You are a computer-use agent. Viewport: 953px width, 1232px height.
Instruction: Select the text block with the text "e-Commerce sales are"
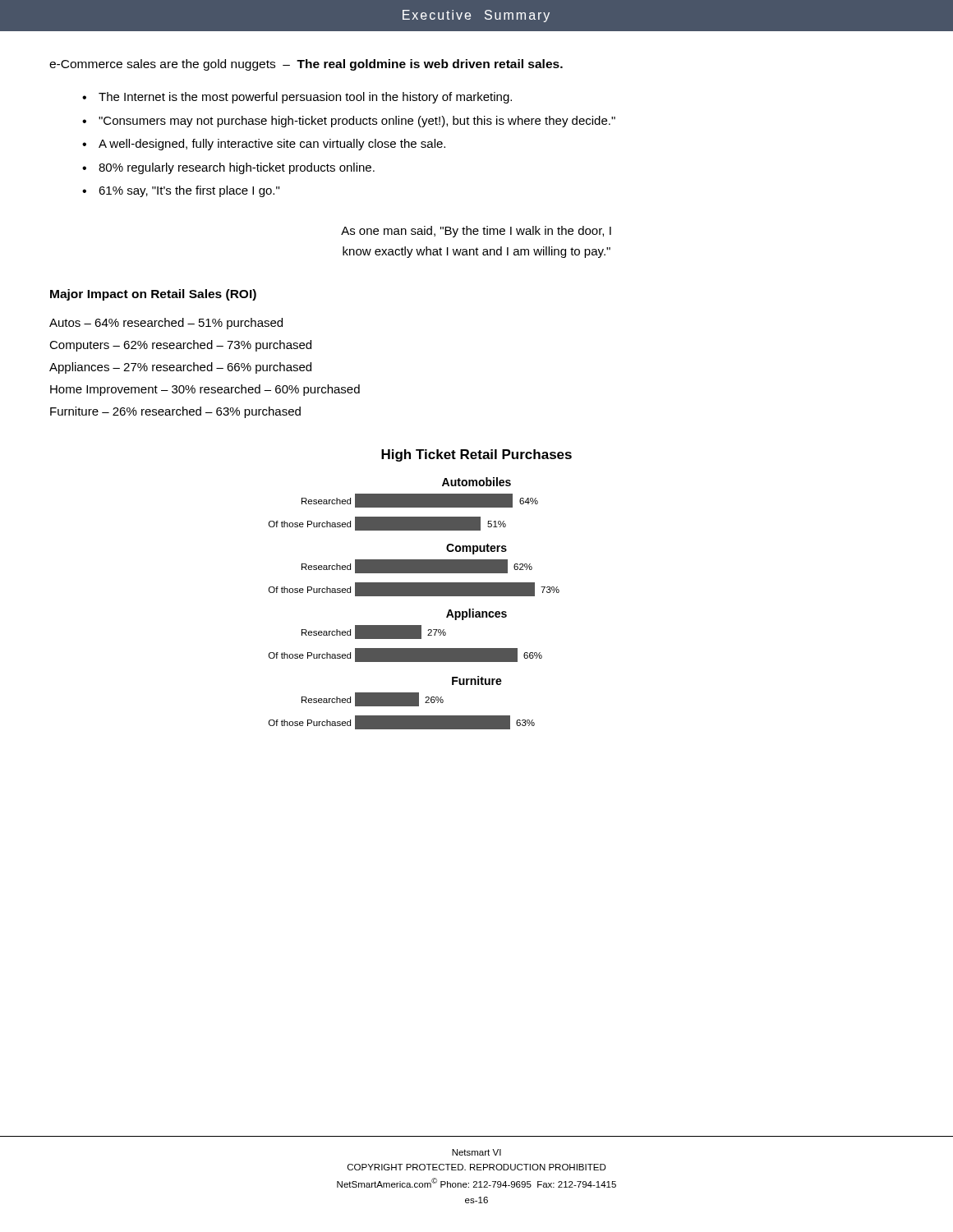[x=306, y=64]
